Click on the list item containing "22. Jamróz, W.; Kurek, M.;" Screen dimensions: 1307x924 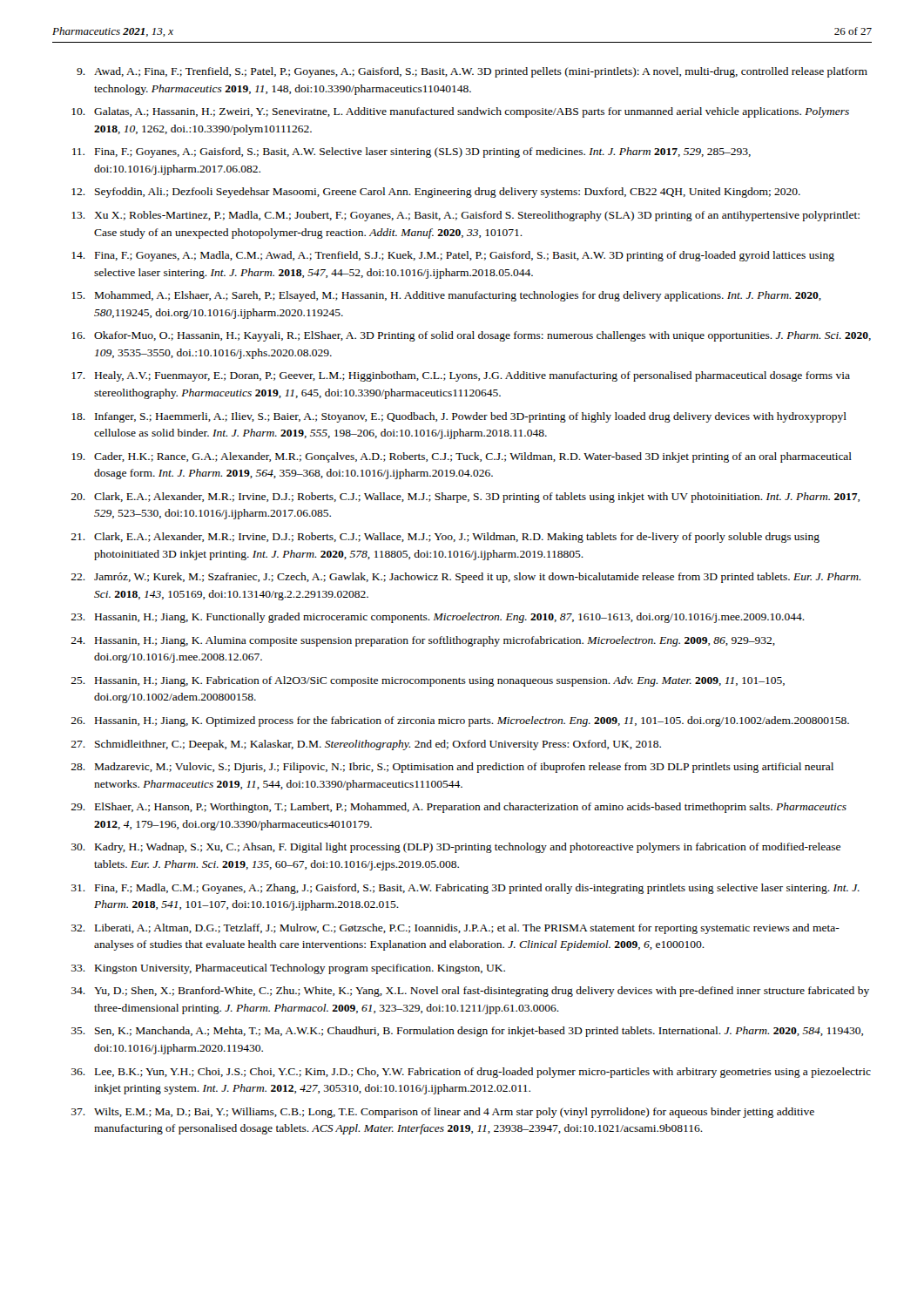tap(462, 585)
